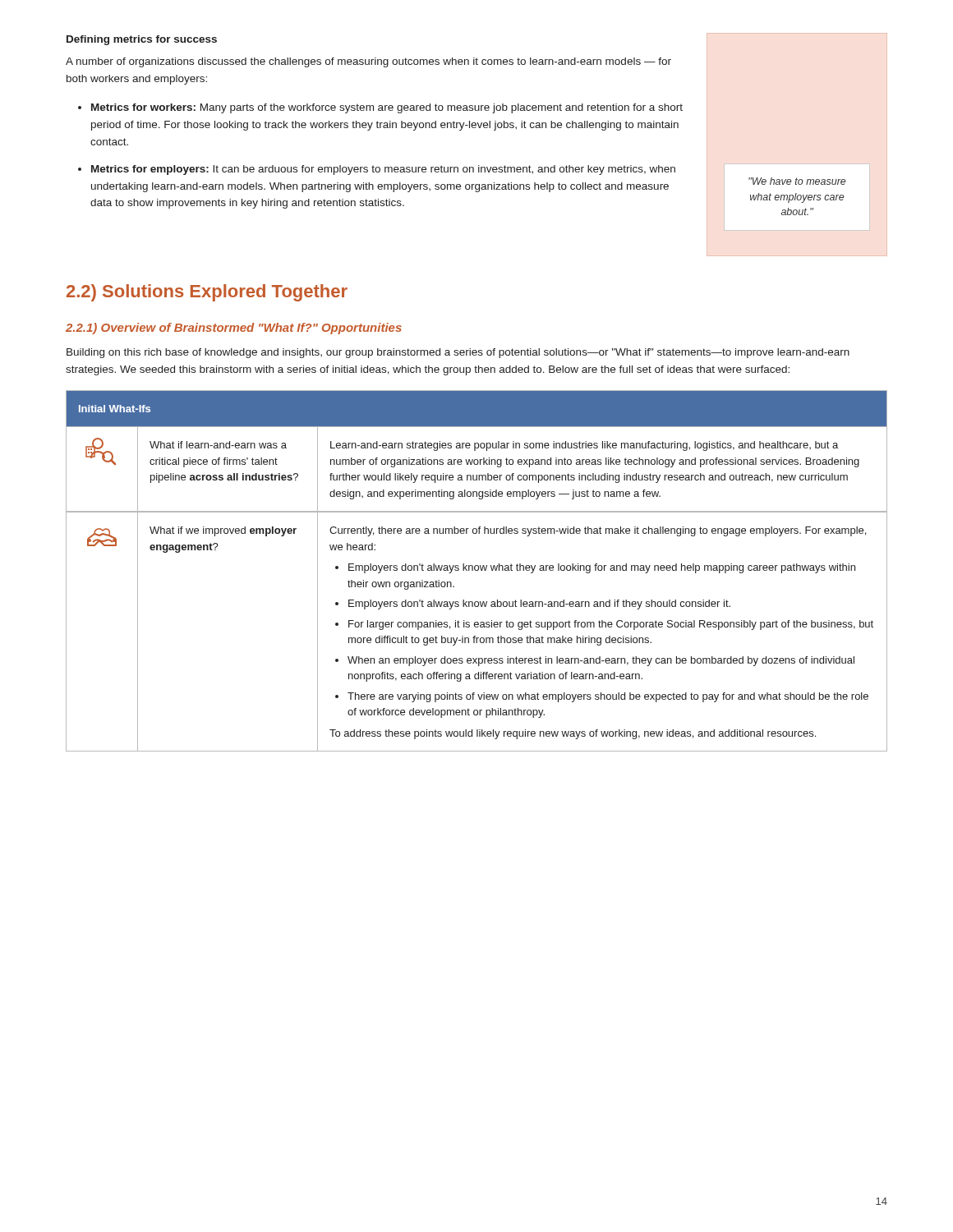Locate the section header that says "2.2.1) Overview of Brainstormed "What If?" Opportunities"
This screenshot has height=1232, width=953.
(234, 327)
